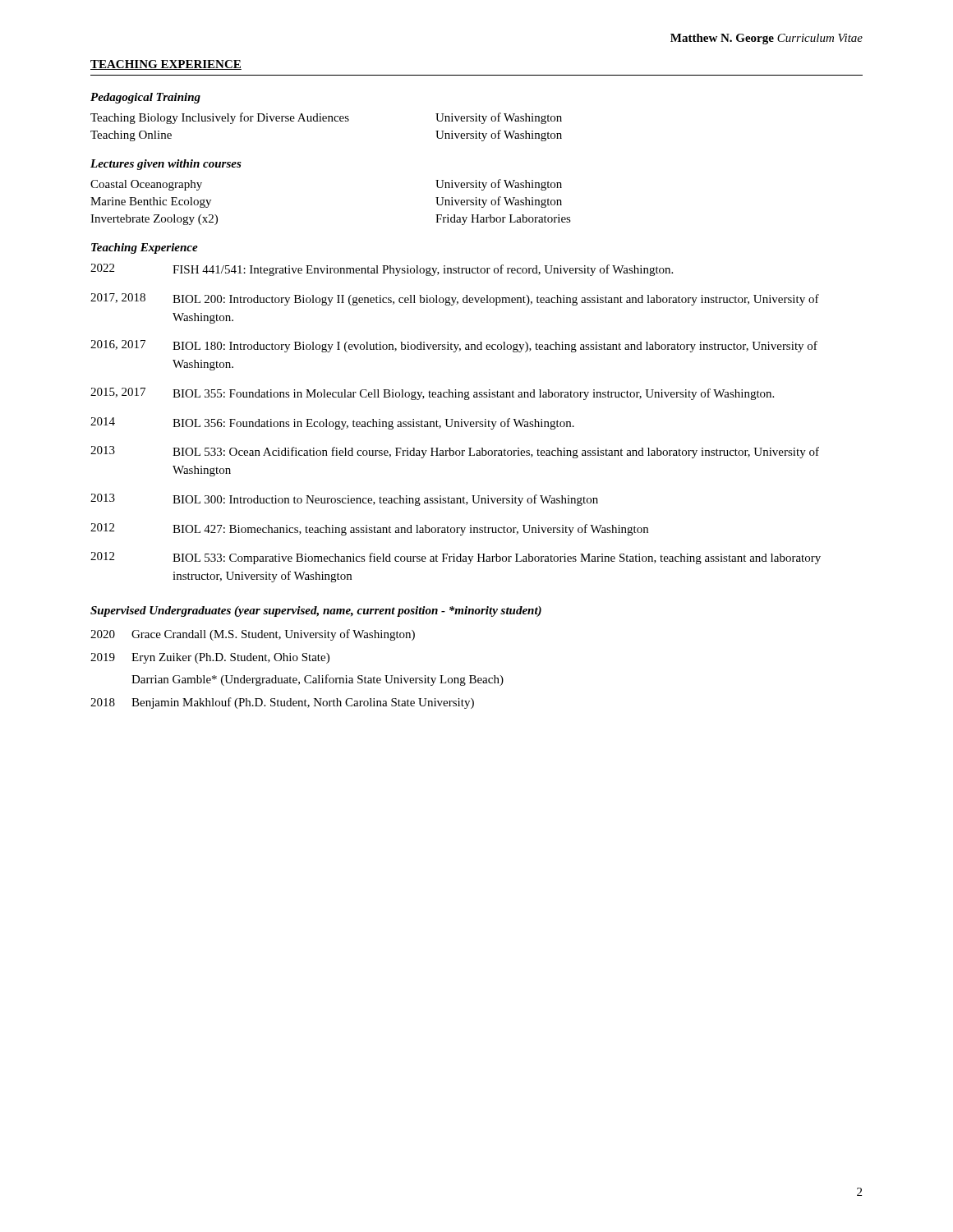Image resolution: width=953 pixels, height=1232 pixels.
Task: Select the block starting "2019 Eryn Zuiker (Ph.D."
Action: point(210,658)
